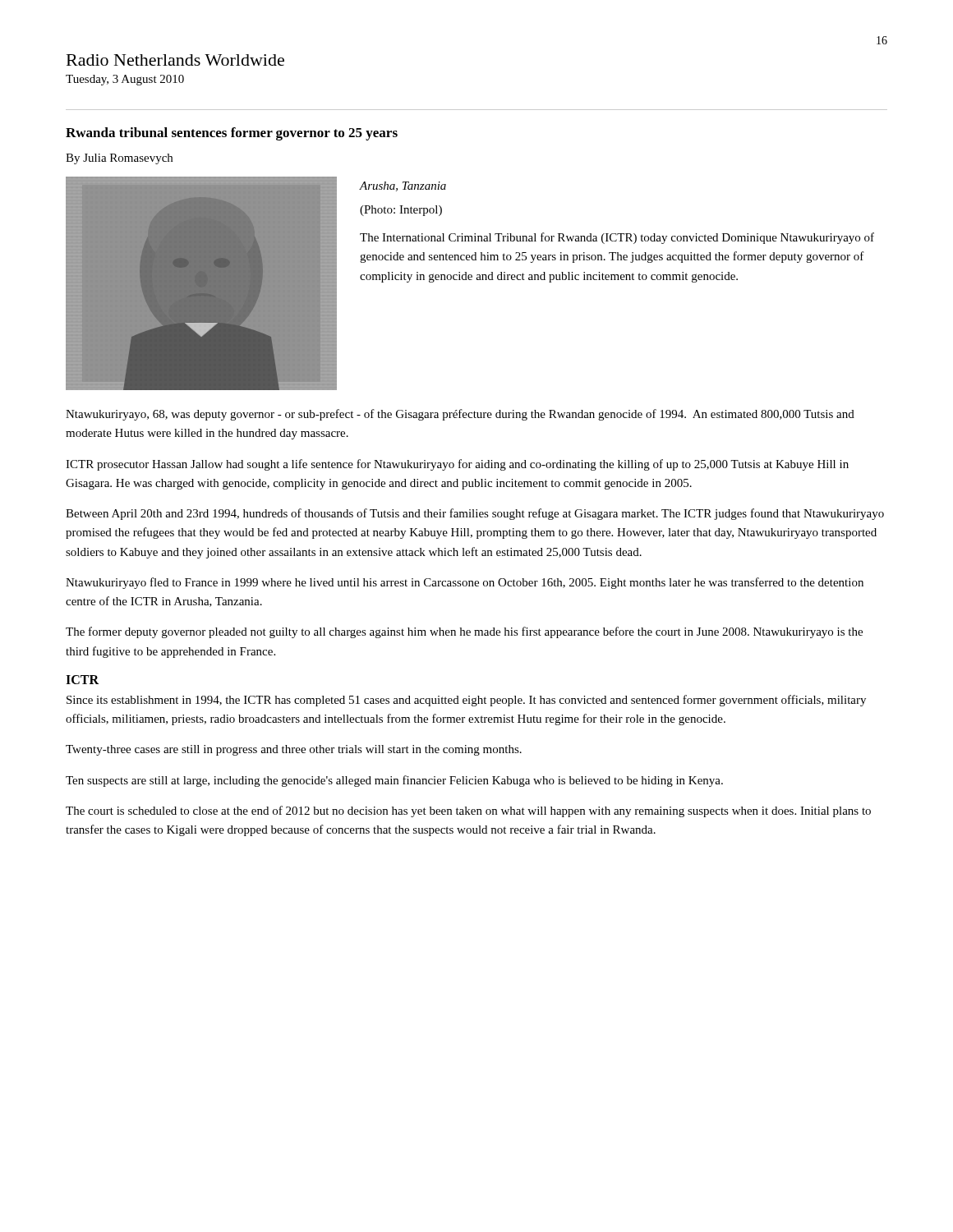This screenshot has height=1232, width=953.
Task: Navigate to the text block starting "Arusha, Tanzania (Photo: Interpol)"
Action: point(624,231)
